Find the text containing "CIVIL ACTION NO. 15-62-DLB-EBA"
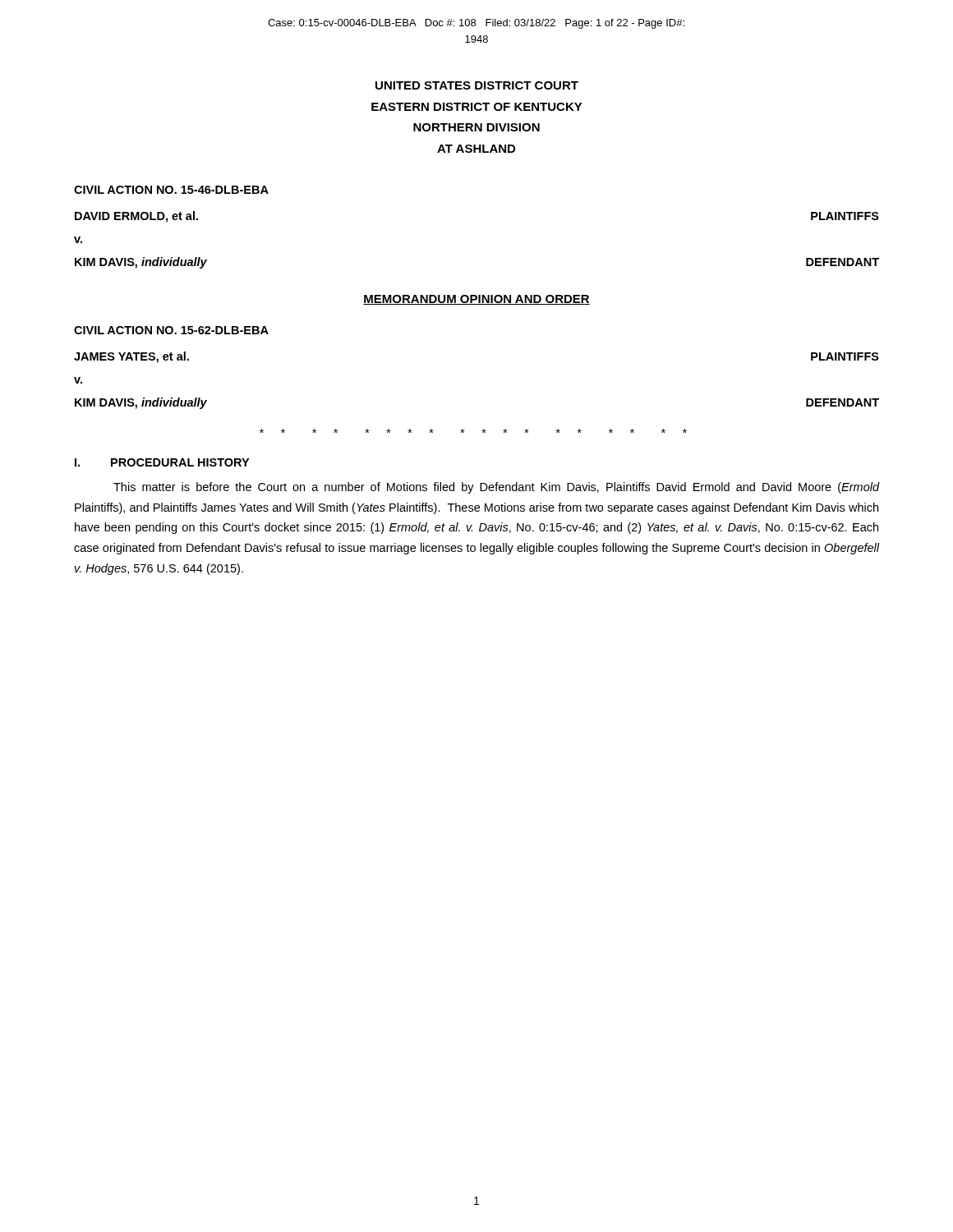This screenshot has height=1232, width=953. click(x=171, y=330)
